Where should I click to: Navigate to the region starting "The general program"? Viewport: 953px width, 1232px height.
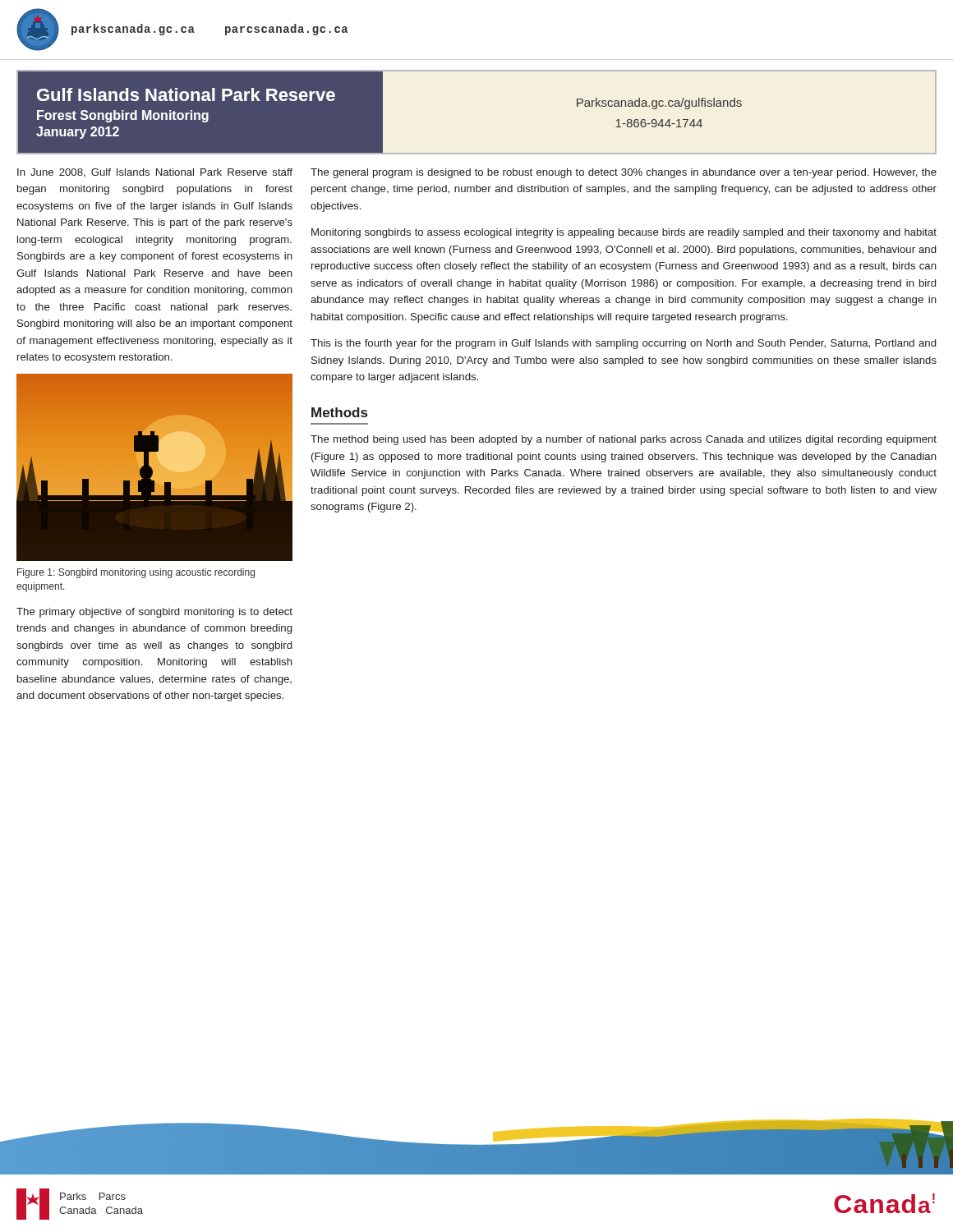tap(624, 189)
